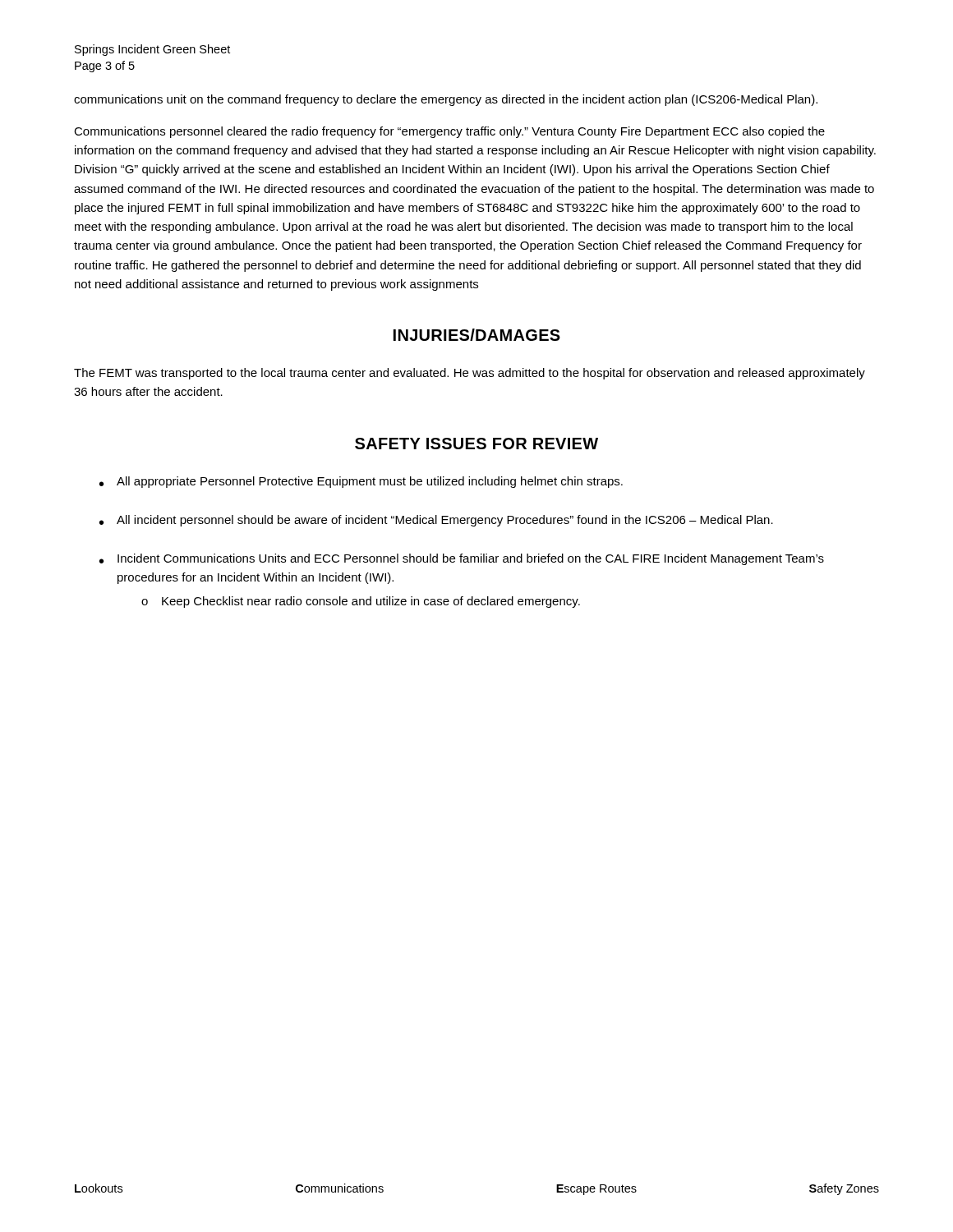Locate the block of text that opens with "• All appropriate Personnel Protective Equipment must be"

tap(489, 483)
